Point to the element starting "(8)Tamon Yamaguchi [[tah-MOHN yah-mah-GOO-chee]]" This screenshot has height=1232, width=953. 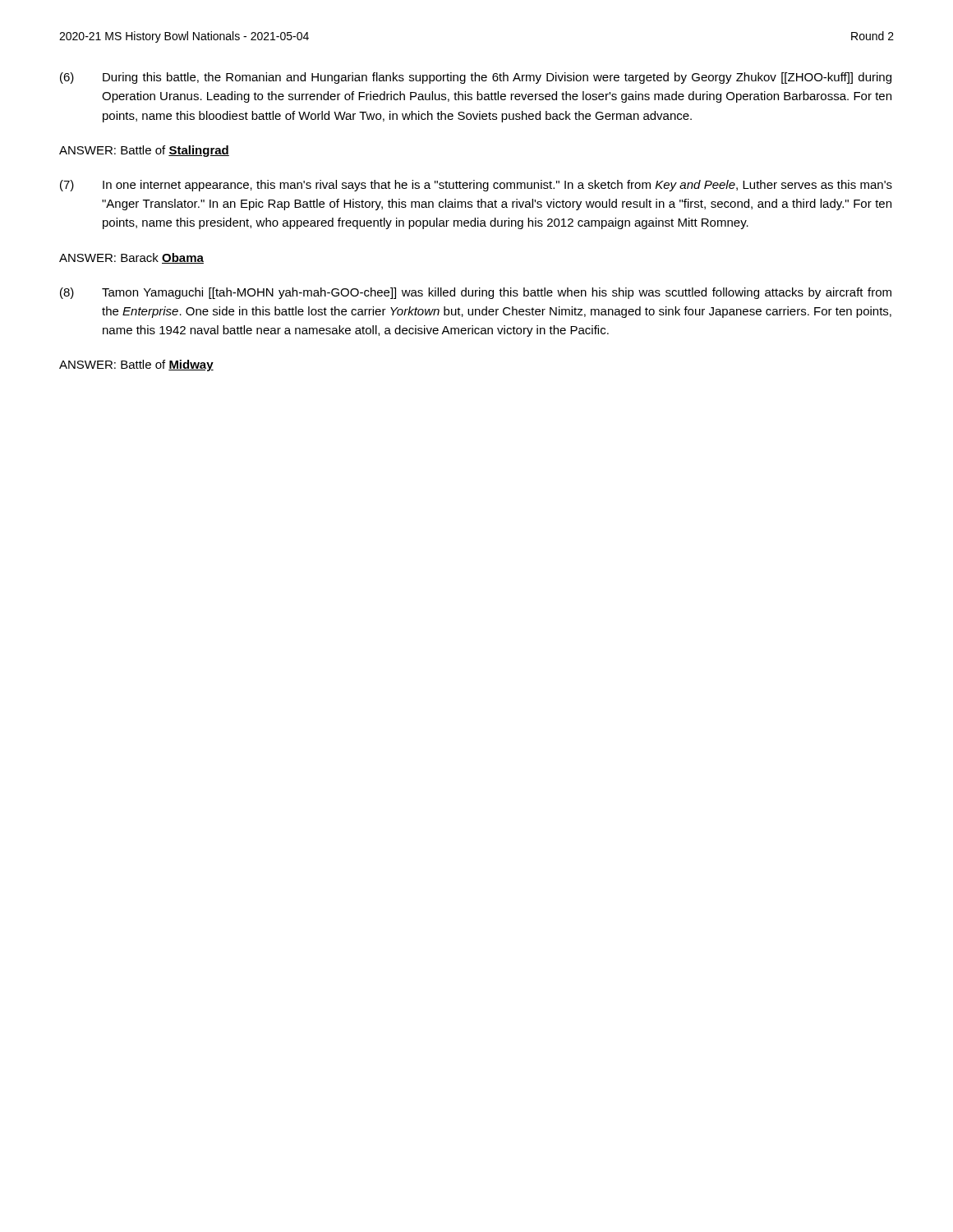point(476,311)
